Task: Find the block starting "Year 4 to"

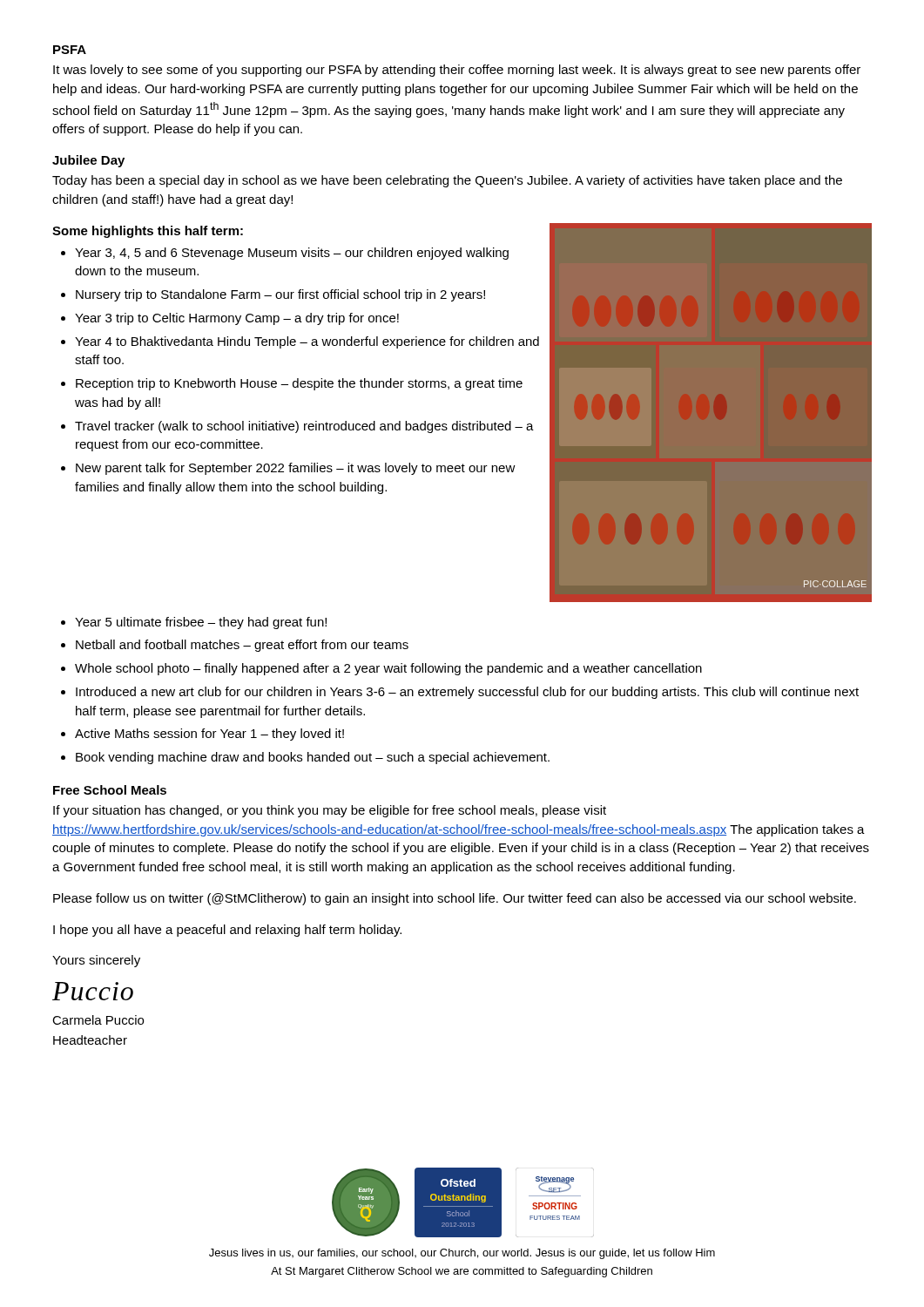Action: 307,350
